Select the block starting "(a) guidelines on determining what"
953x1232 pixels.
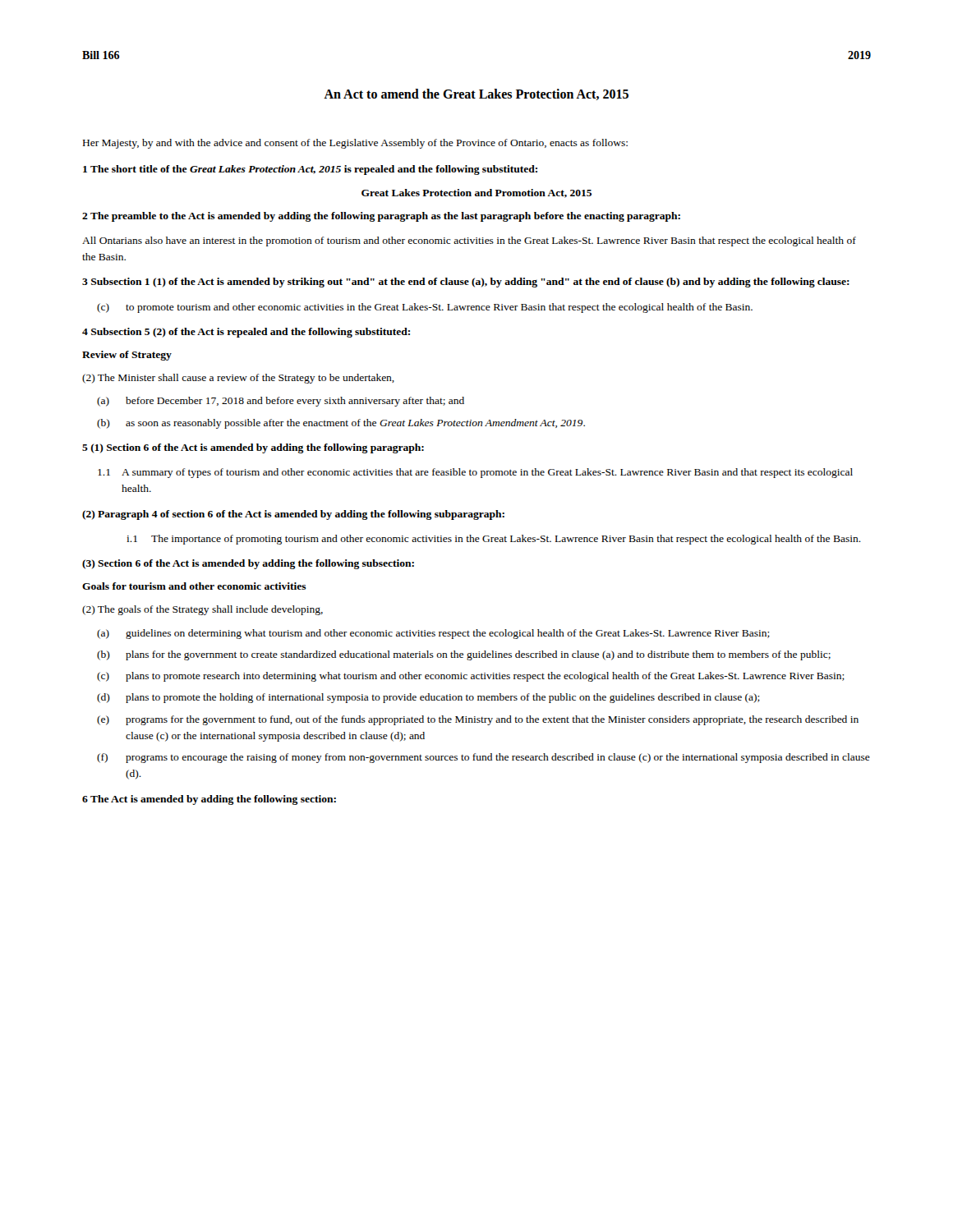pos(476,633)
